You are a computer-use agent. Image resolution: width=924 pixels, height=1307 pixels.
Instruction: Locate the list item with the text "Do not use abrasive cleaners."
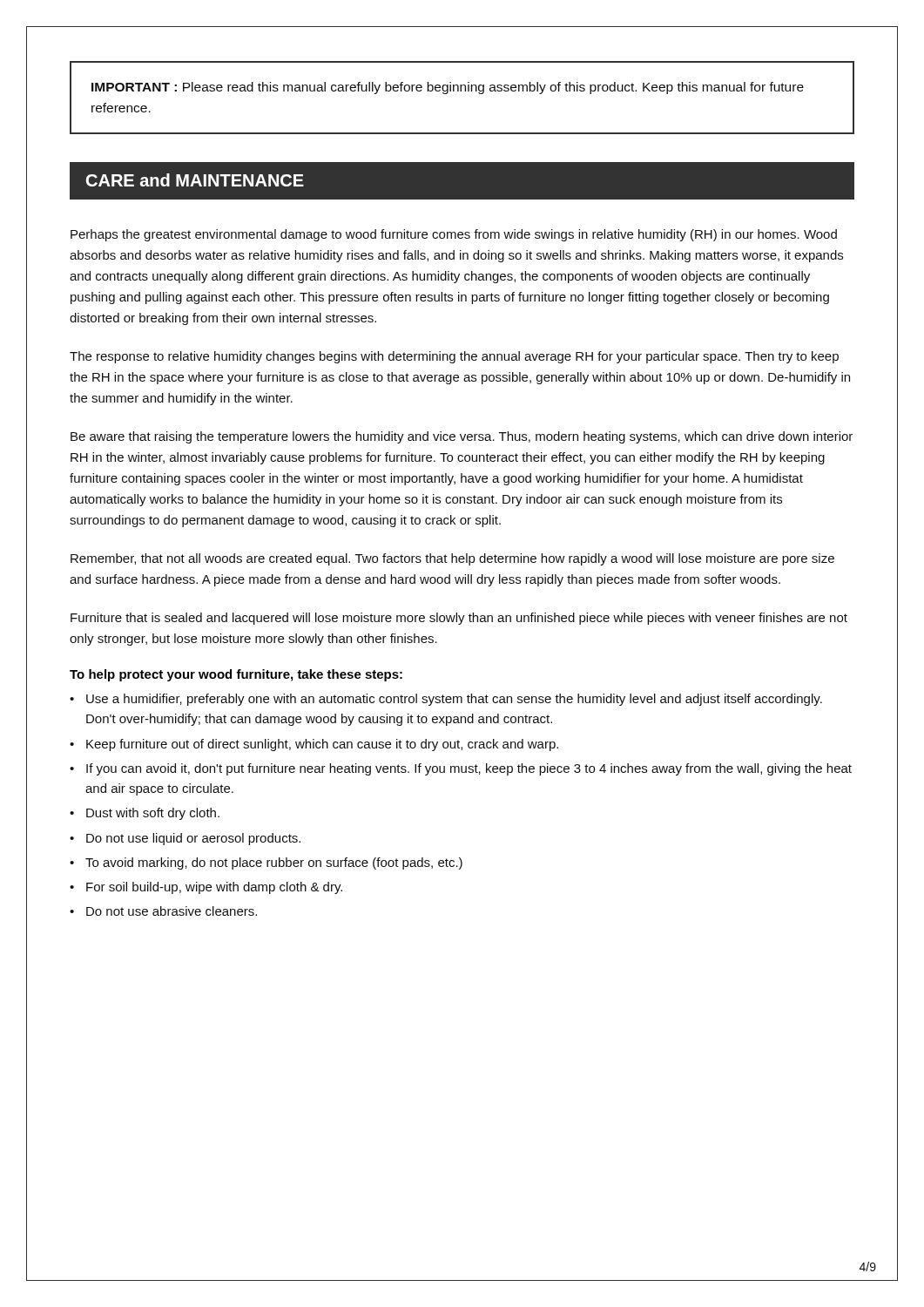point(172,911)
